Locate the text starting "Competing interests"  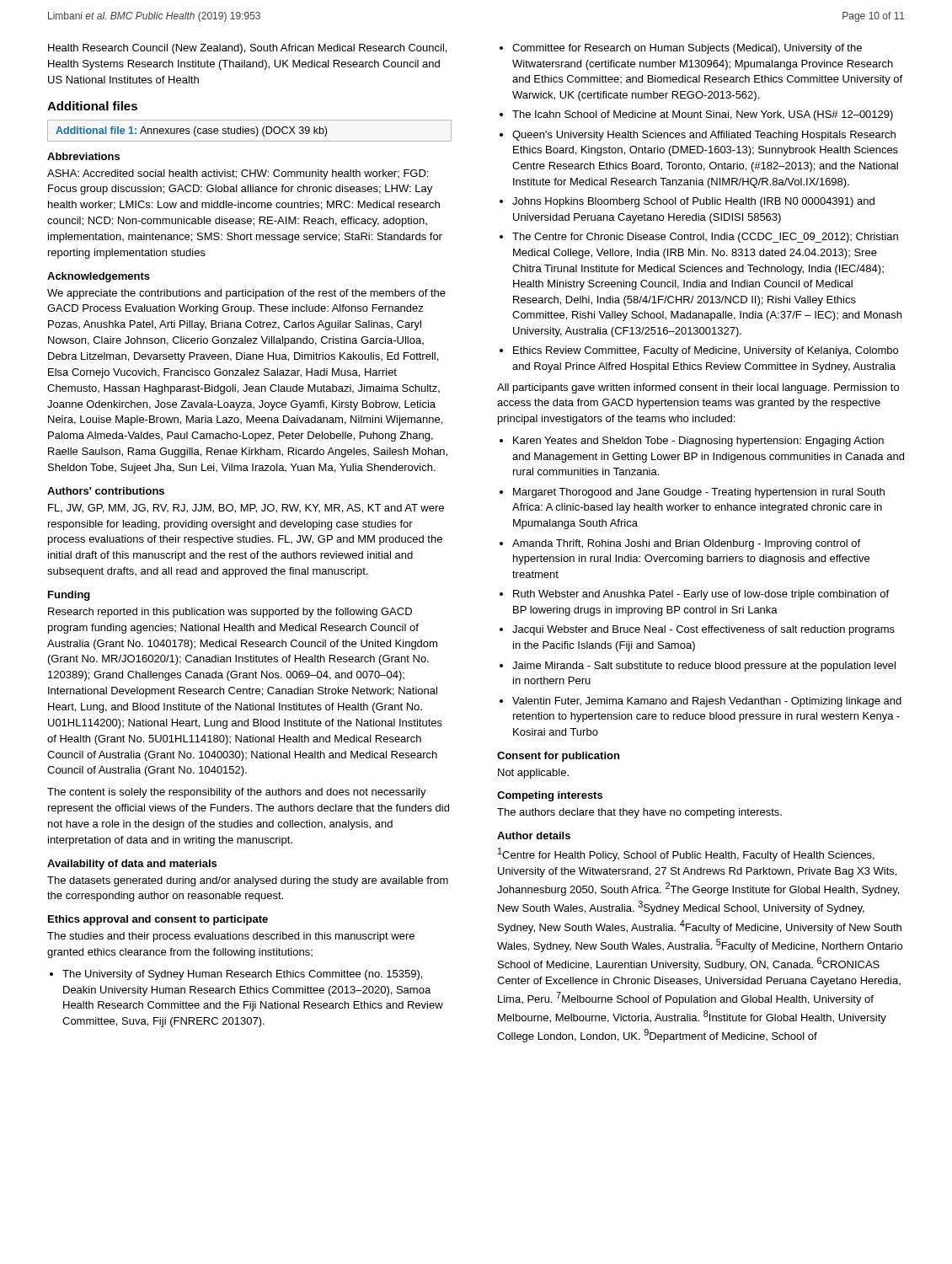tap(550, 795)
